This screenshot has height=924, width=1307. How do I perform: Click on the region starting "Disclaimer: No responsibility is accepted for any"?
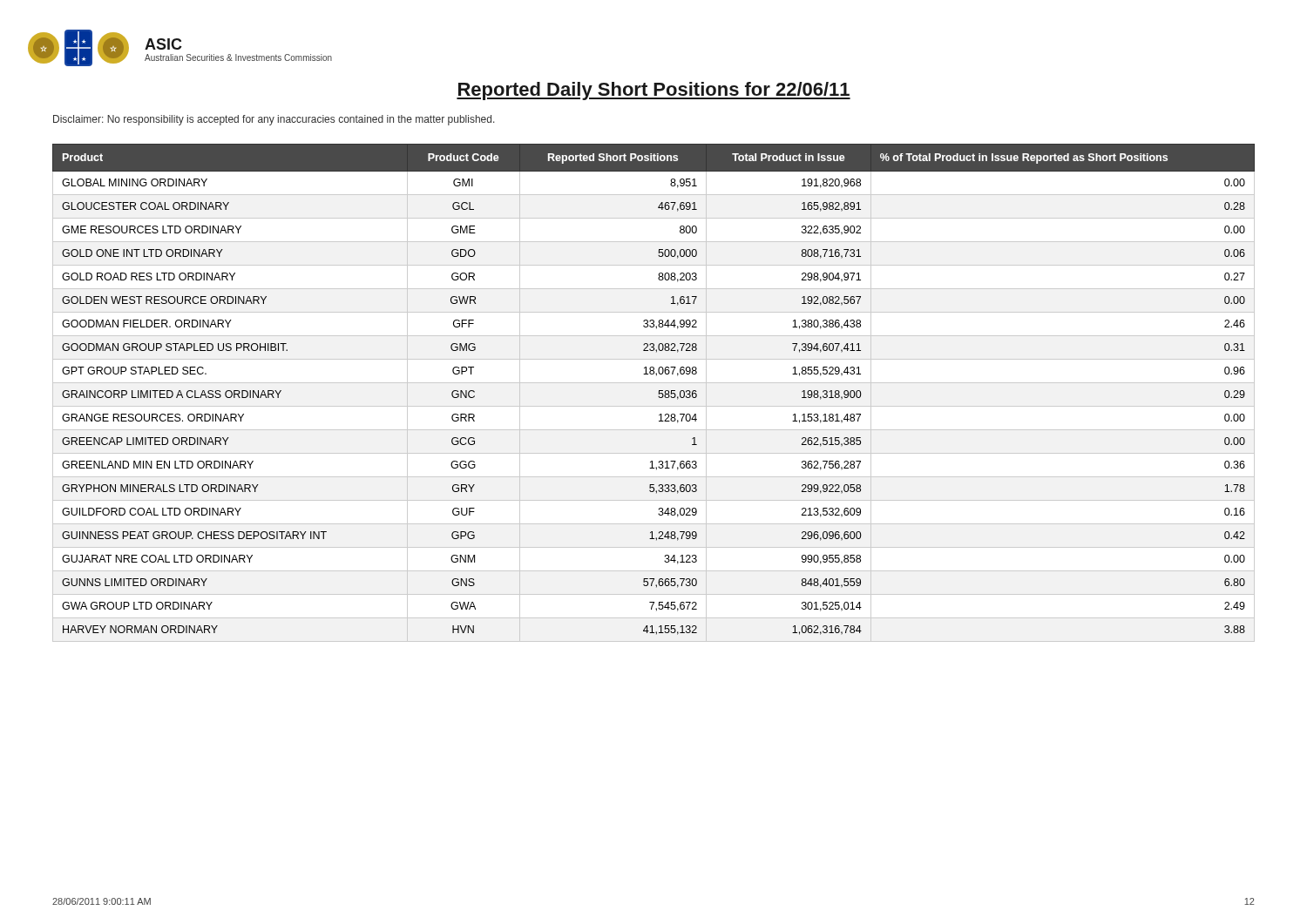[274, 119]
